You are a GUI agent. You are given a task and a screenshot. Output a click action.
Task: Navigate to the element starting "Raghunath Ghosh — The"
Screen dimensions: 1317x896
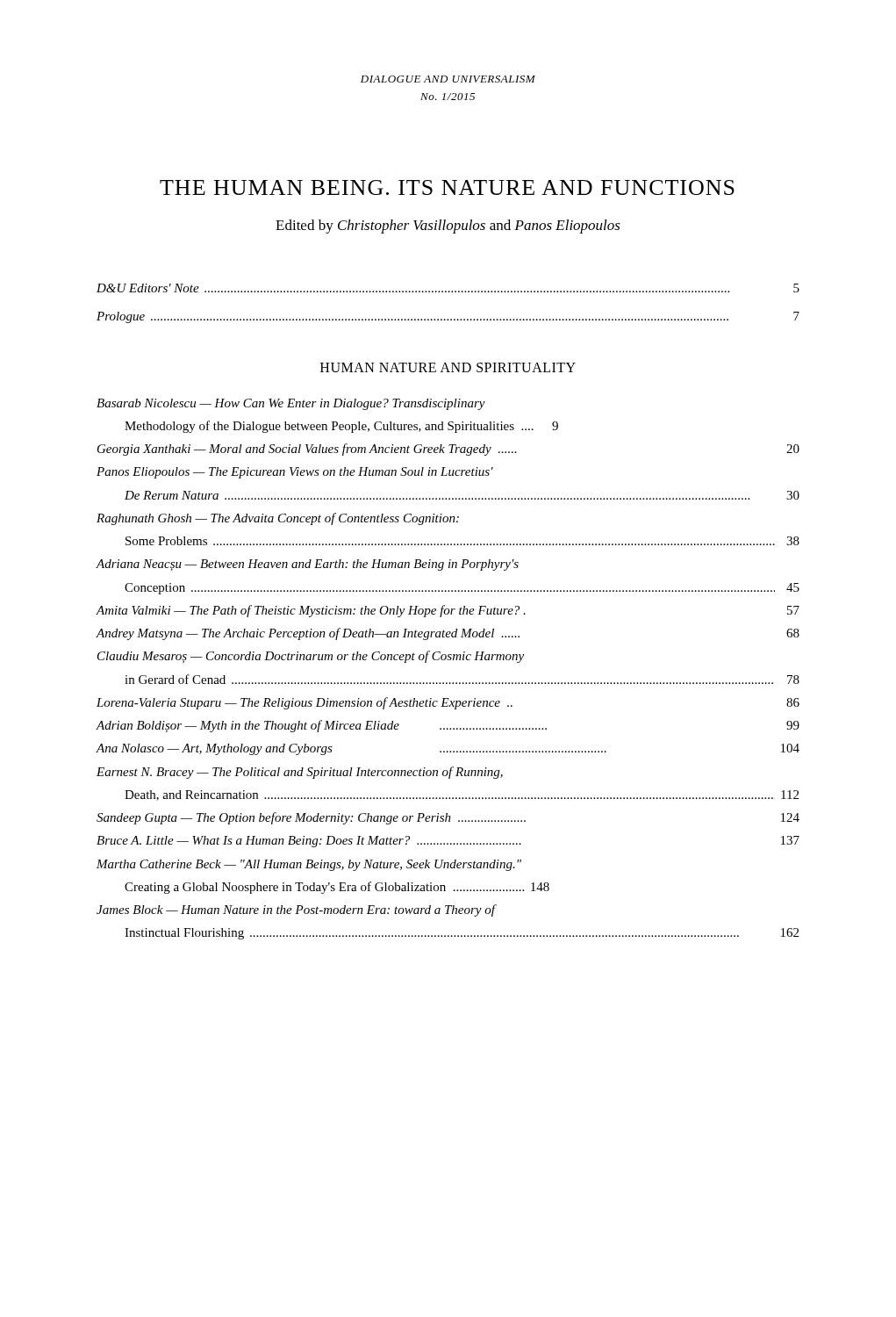tap(448, 518)
